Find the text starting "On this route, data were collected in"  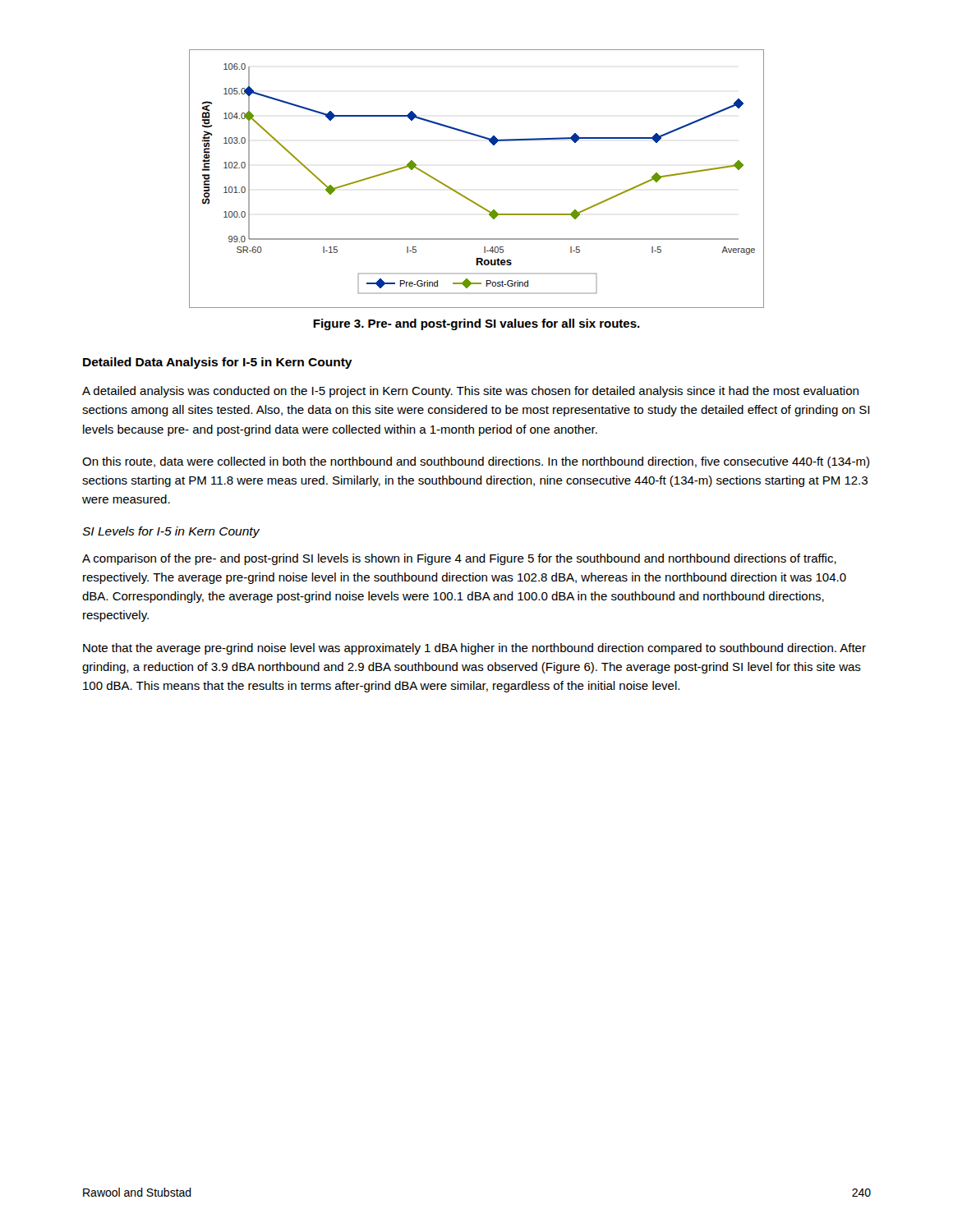[476, 480]
